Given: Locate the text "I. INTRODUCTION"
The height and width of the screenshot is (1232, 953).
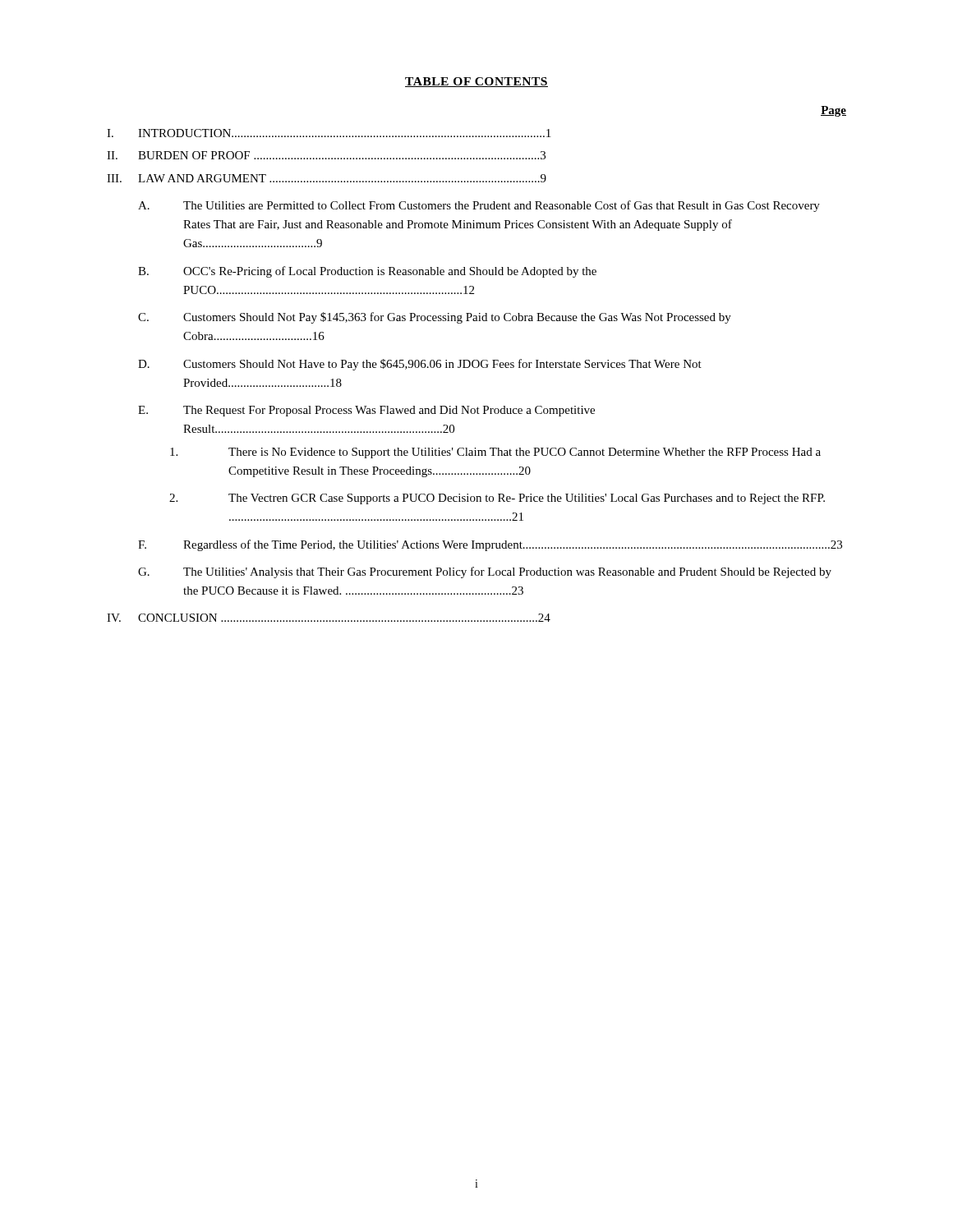Looking at the screenshot, I should pyautogui.click(x=476, y=134).
